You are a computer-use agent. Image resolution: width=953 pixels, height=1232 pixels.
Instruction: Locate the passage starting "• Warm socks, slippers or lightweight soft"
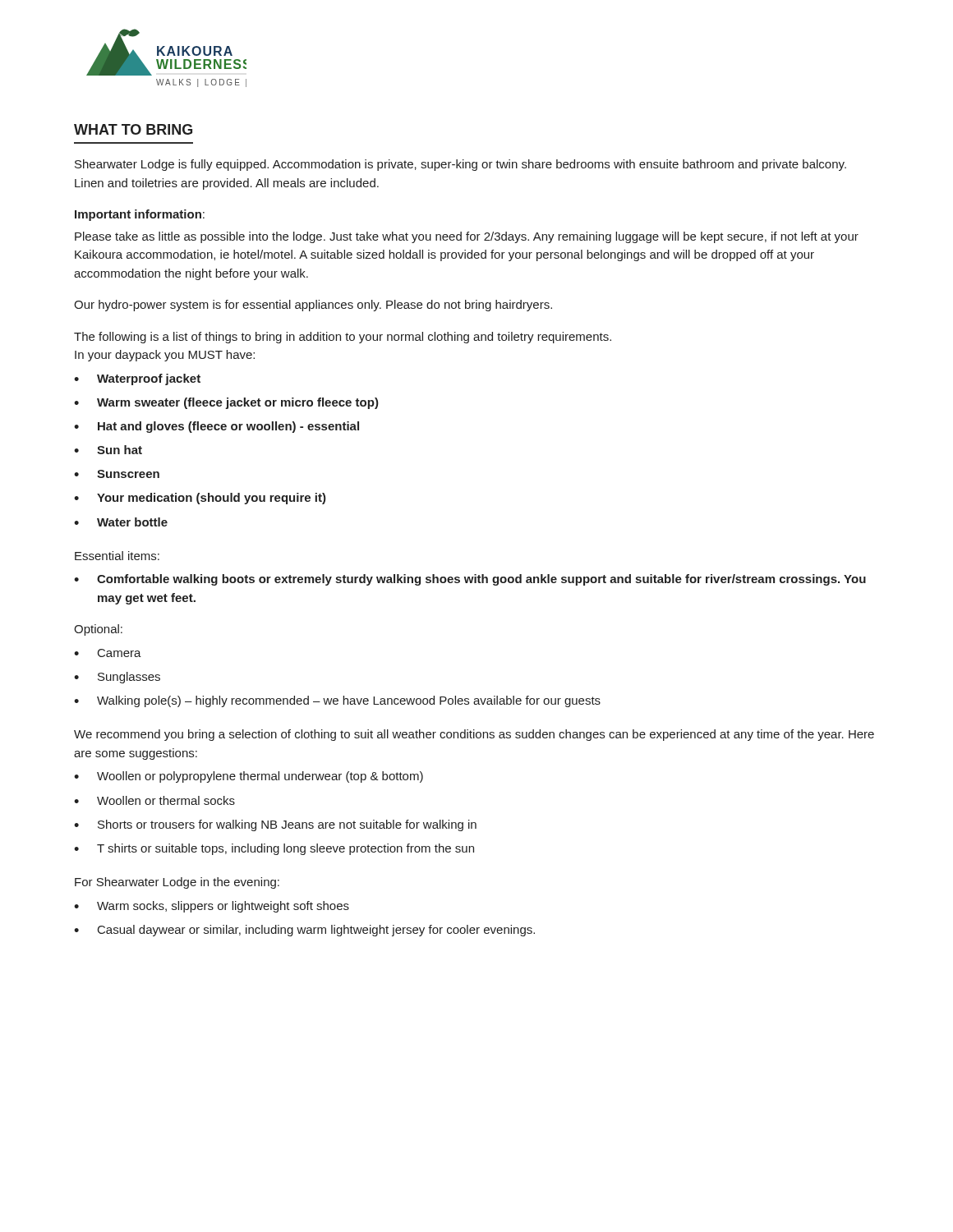pyautogui.click(x=212, y=907)
